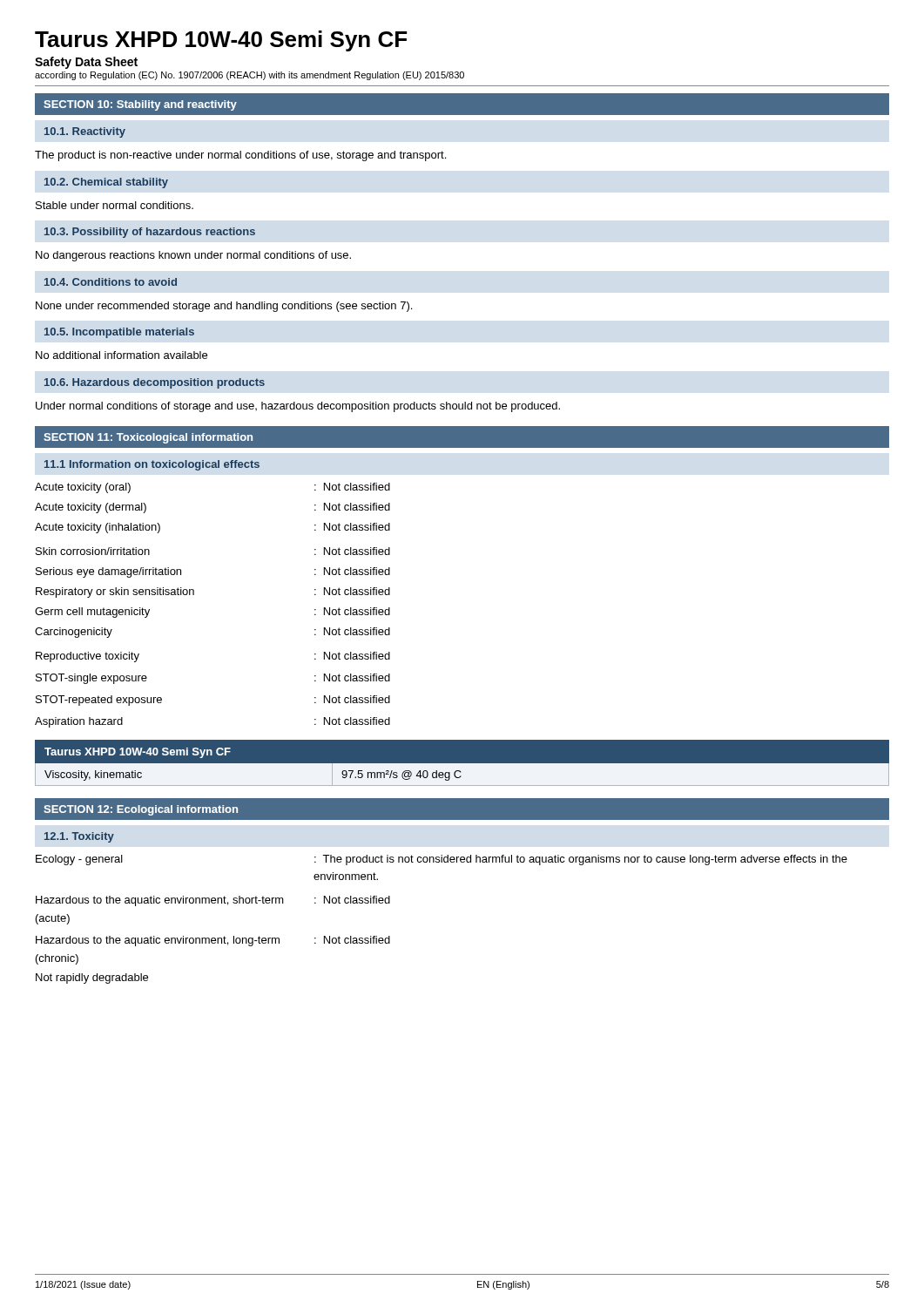The height and width of the screenshot is (1307, 924).
Task: Where does it say "12.1. Toxicity"?
Action: [x=79, y=836]
